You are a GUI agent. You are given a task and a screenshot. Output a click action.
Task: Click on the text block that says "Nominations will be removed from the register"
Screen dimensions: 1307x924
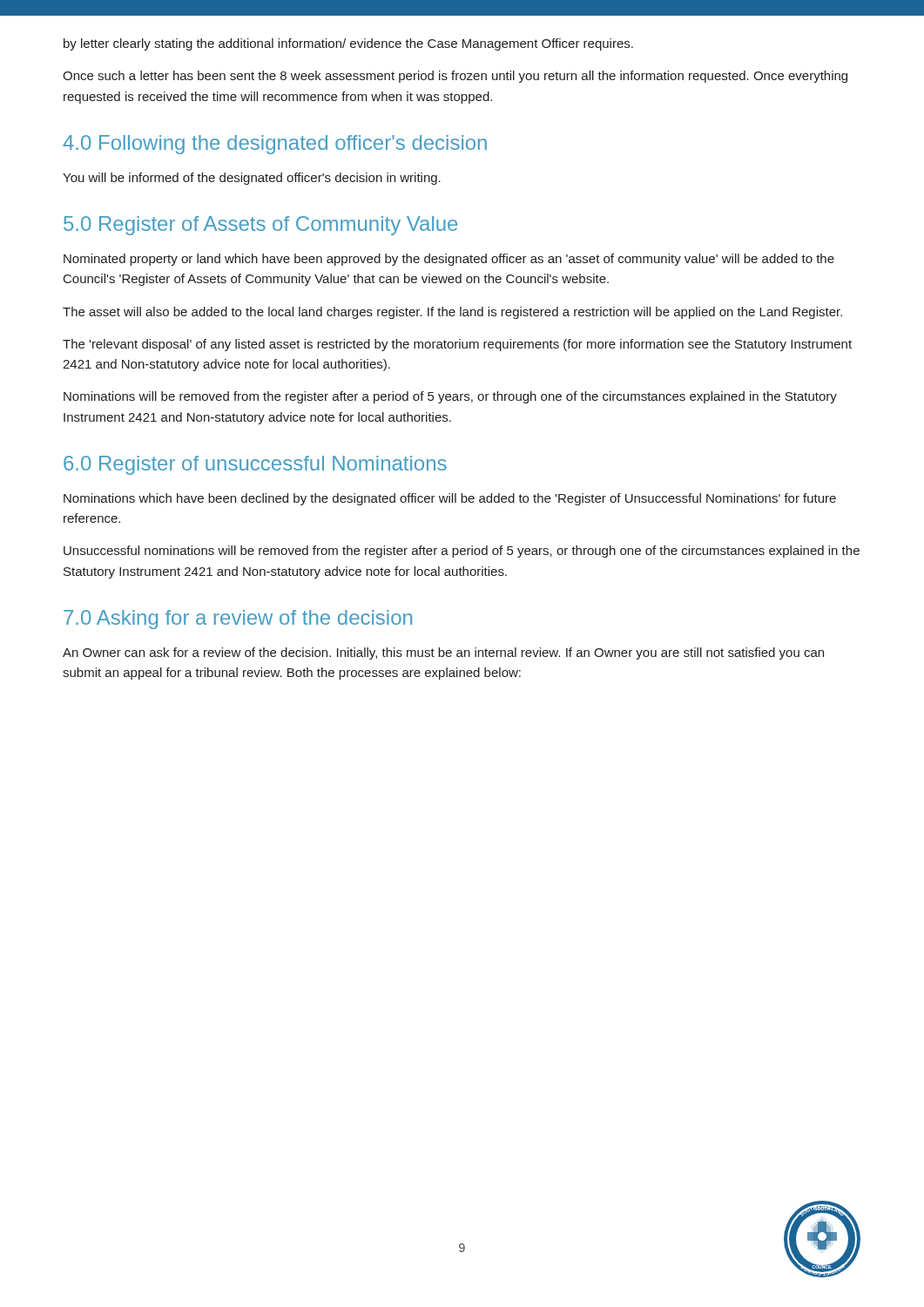pos(450,406)
